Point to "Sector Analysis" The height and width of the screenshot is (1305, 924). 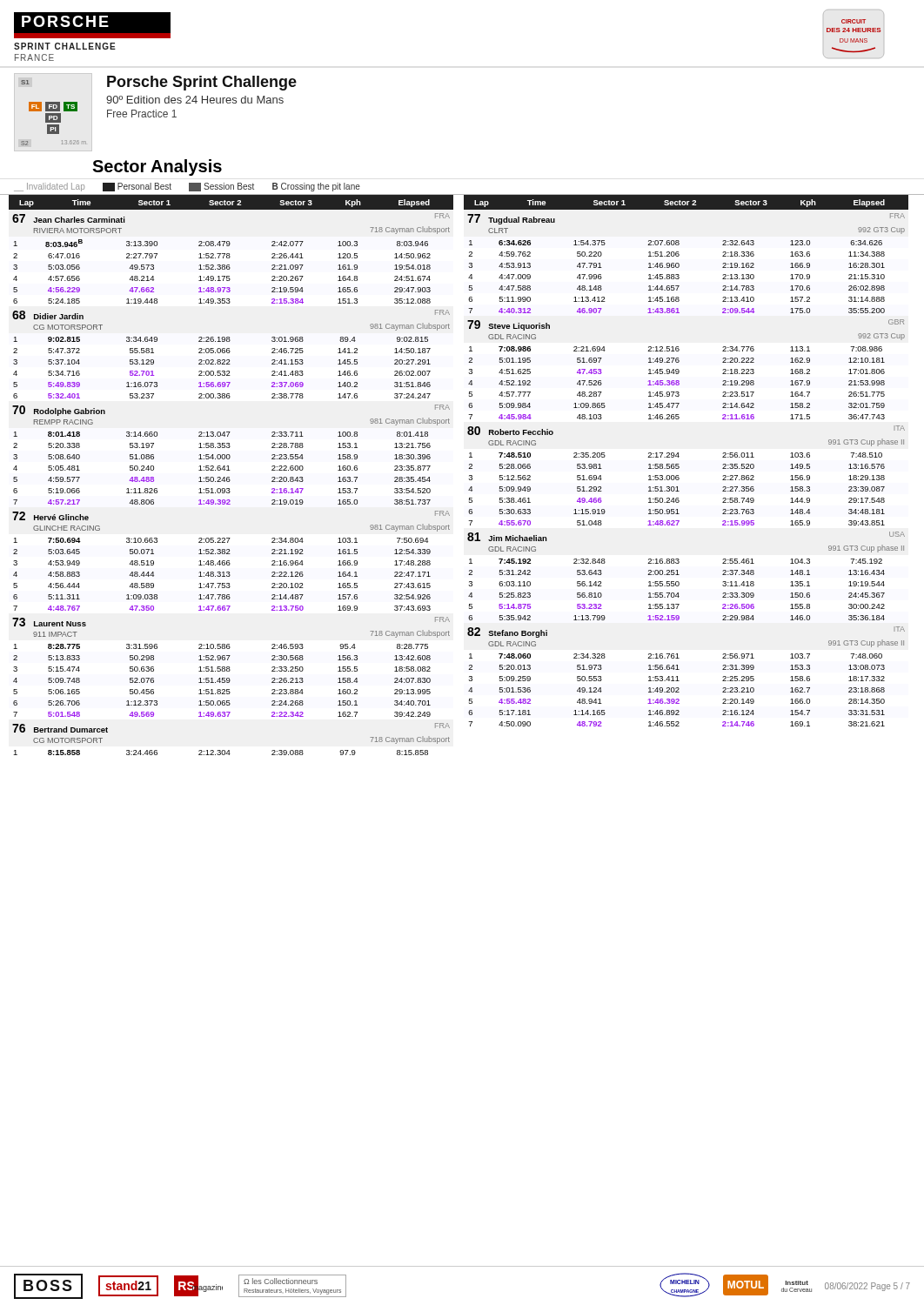pyautogui.click(x=157, y=166)
